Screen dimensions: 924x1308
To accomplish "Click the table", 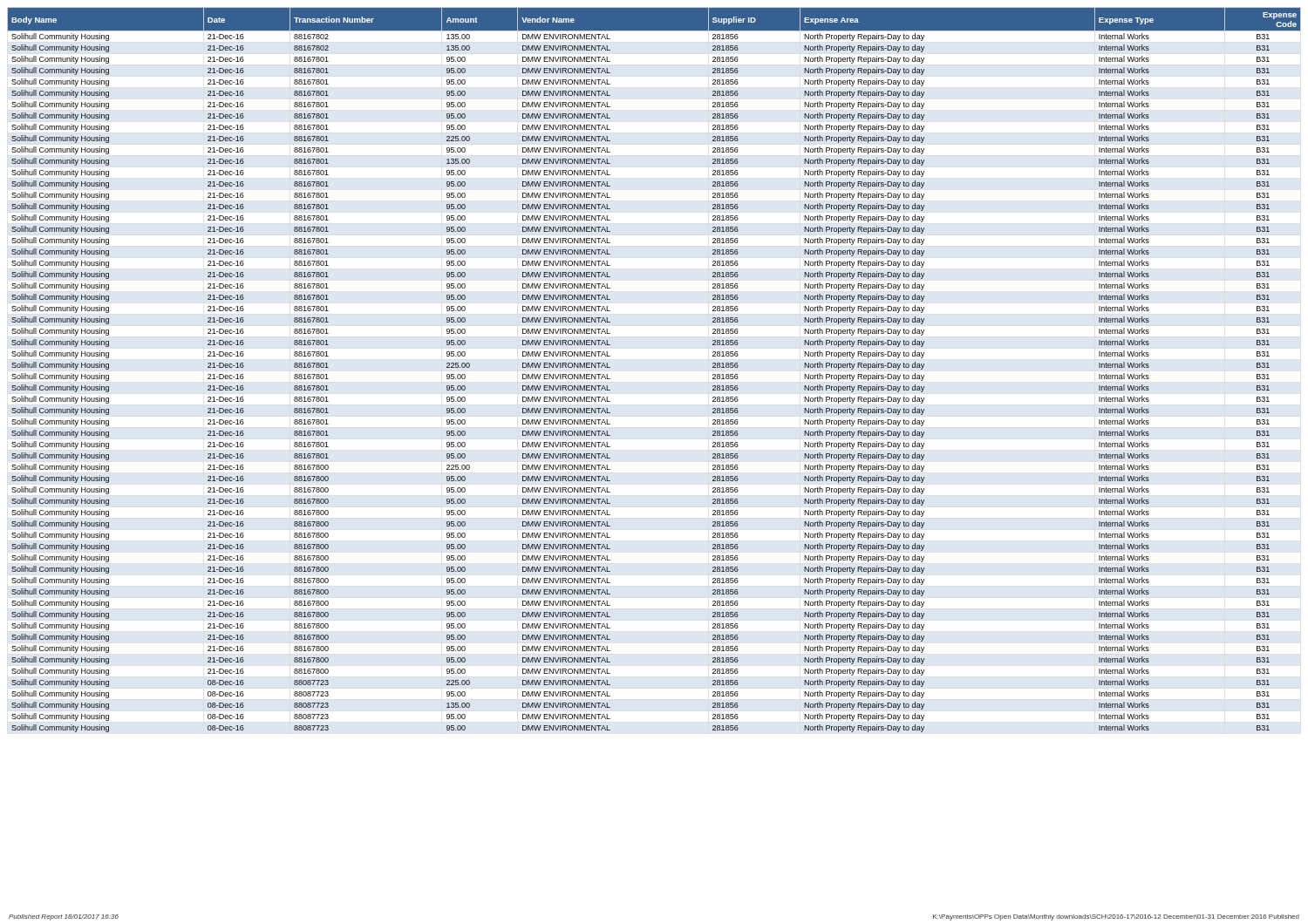I will click(654, 370).
